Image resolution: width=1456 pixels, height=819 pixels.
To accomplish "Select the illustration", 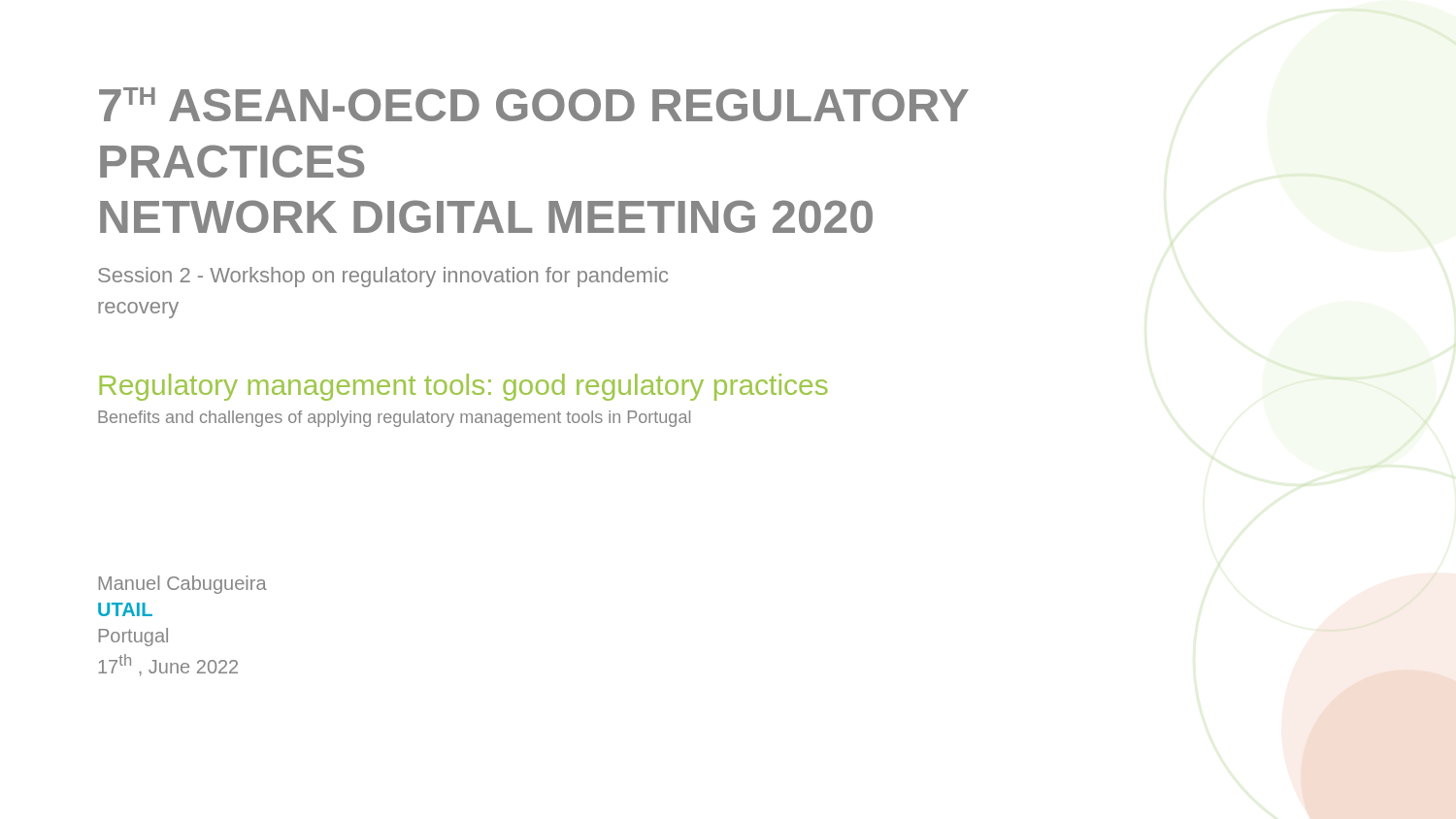I will pyautogui.click(x=1252, y=410).
